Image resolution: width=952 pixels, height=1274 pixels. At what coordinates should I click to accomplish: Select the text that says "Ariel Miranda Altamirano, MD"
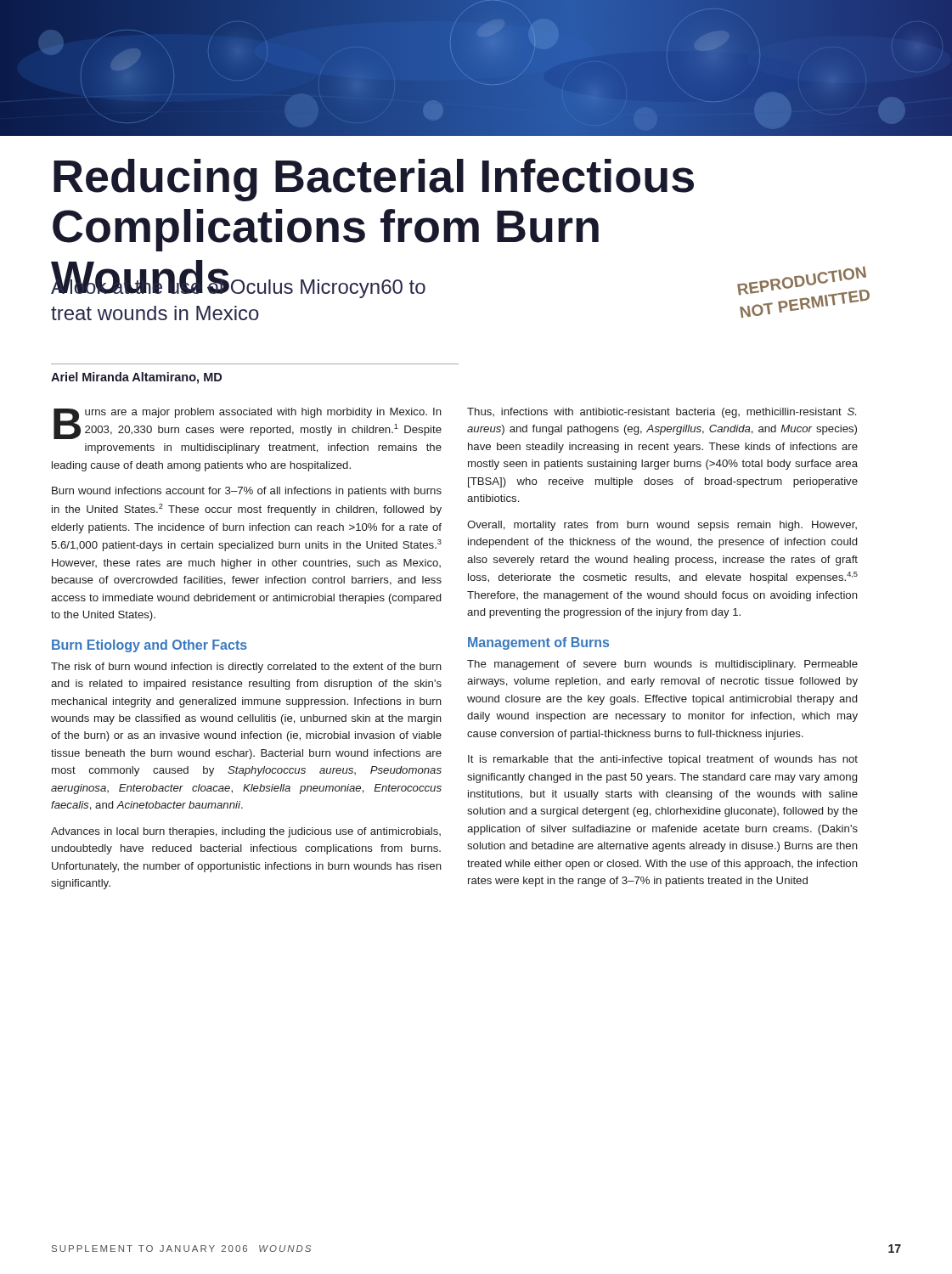coord(137,377)
